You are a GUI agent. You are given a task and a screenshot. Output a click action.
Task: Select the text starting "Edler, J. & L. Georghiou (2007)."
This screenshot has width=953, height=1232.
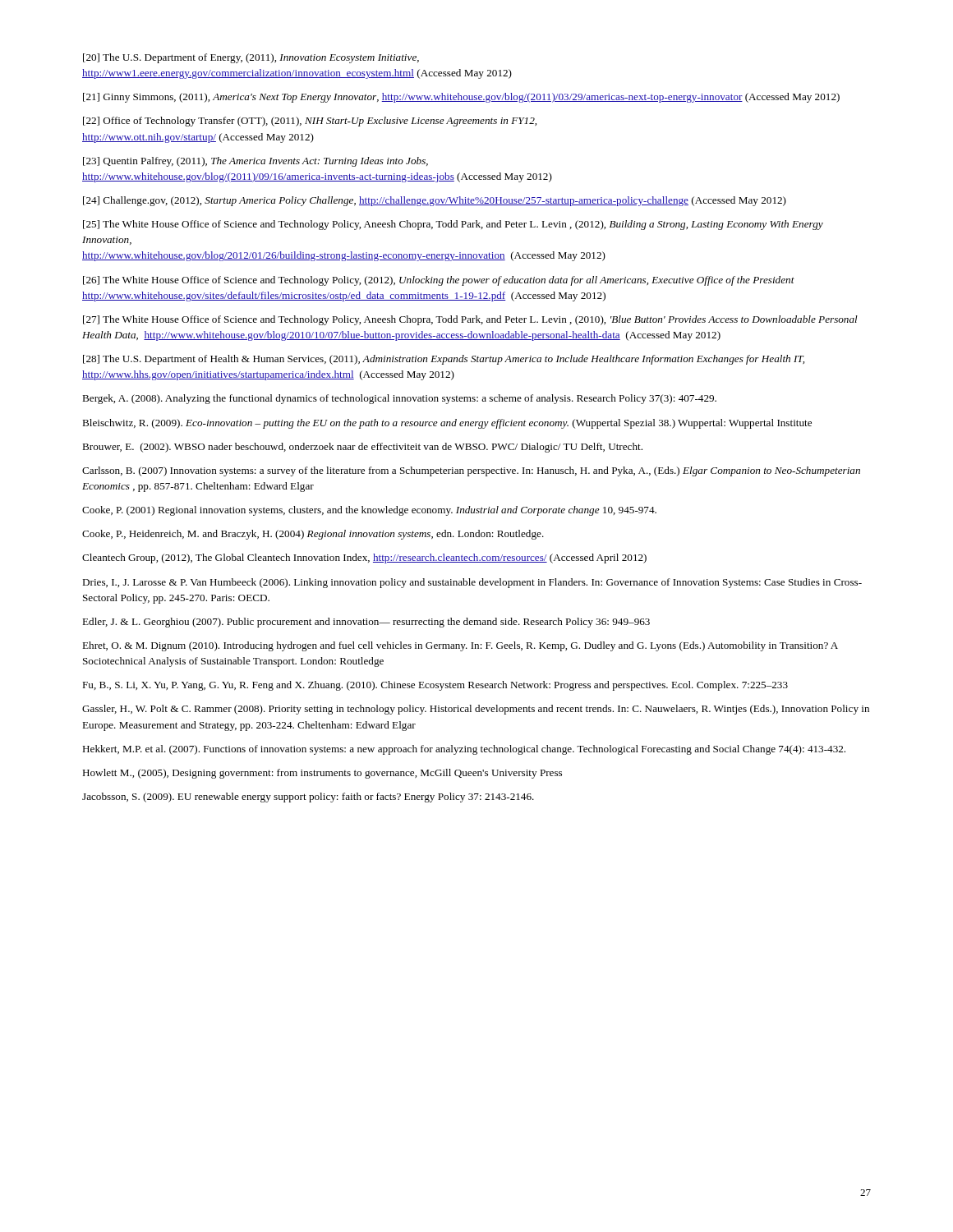[366, 621]
